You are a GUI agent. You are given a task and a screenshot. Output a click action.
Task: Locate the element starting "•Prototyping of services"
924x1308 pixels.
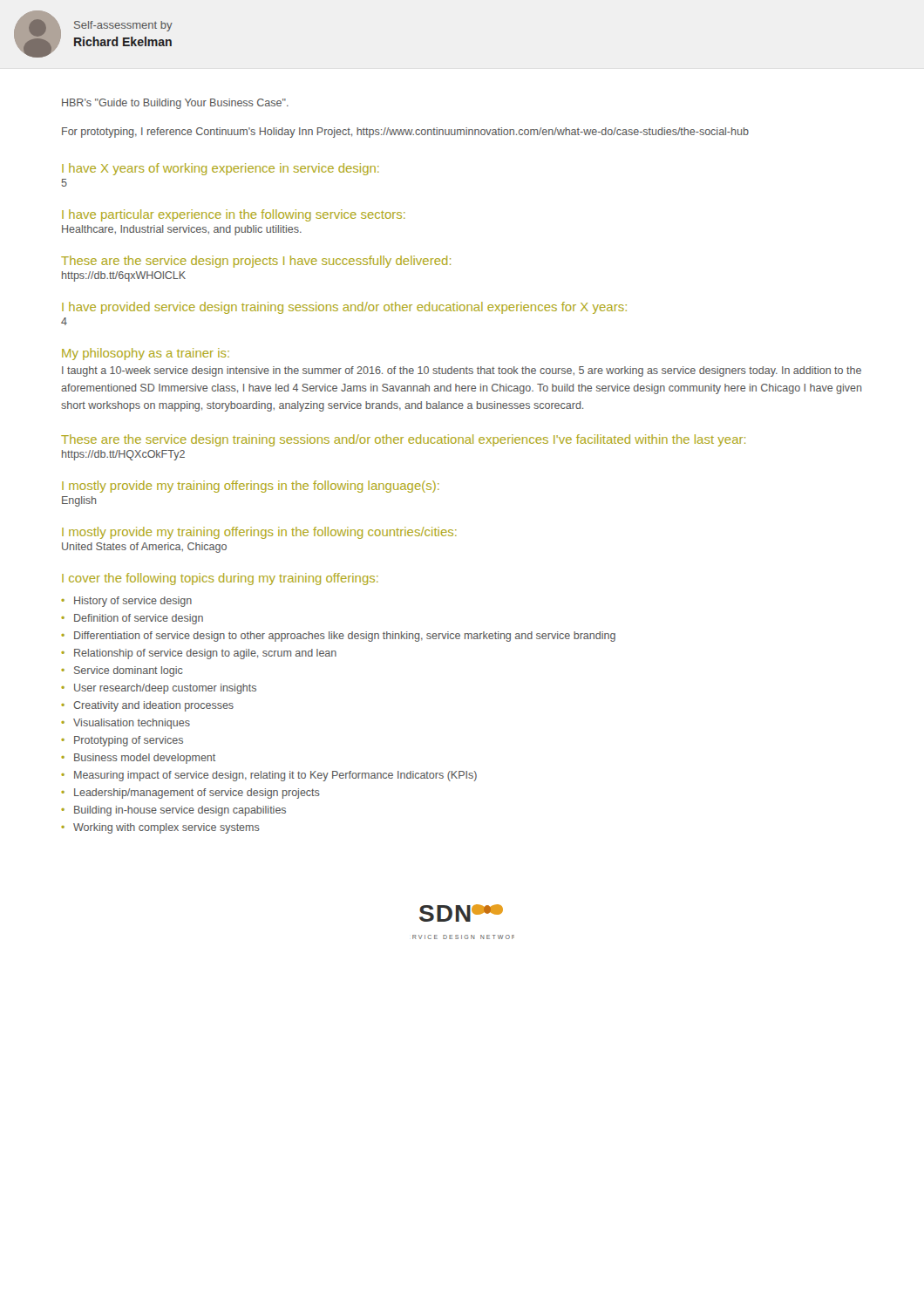pos(122,740)
